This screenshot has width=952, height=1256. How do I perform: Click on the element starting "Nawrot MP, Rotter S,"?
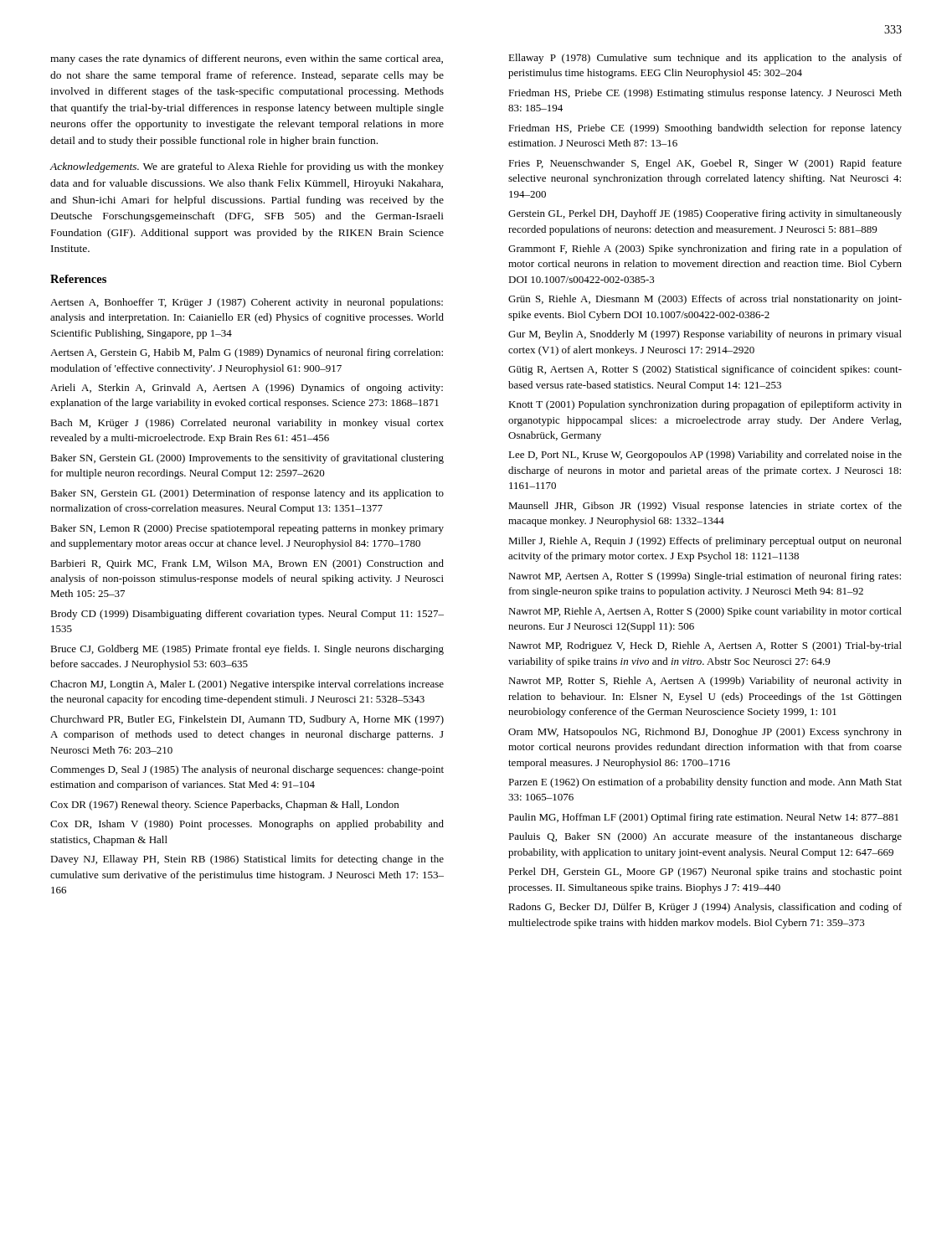(x=705, y=696)
